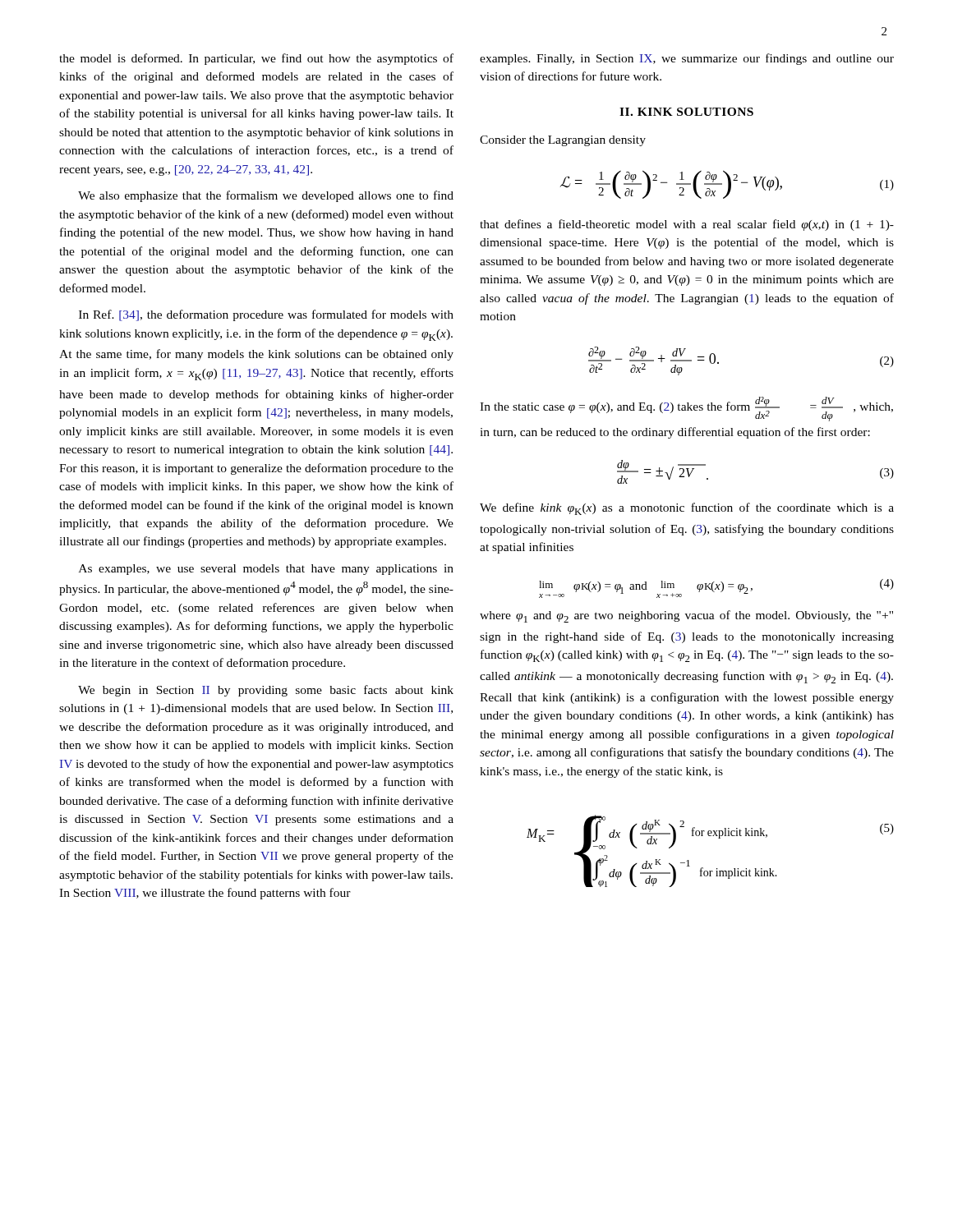
Task: Select the passage starting "M K = { +∞ ∫ −∞"
Action: click(x=710, y=838)
